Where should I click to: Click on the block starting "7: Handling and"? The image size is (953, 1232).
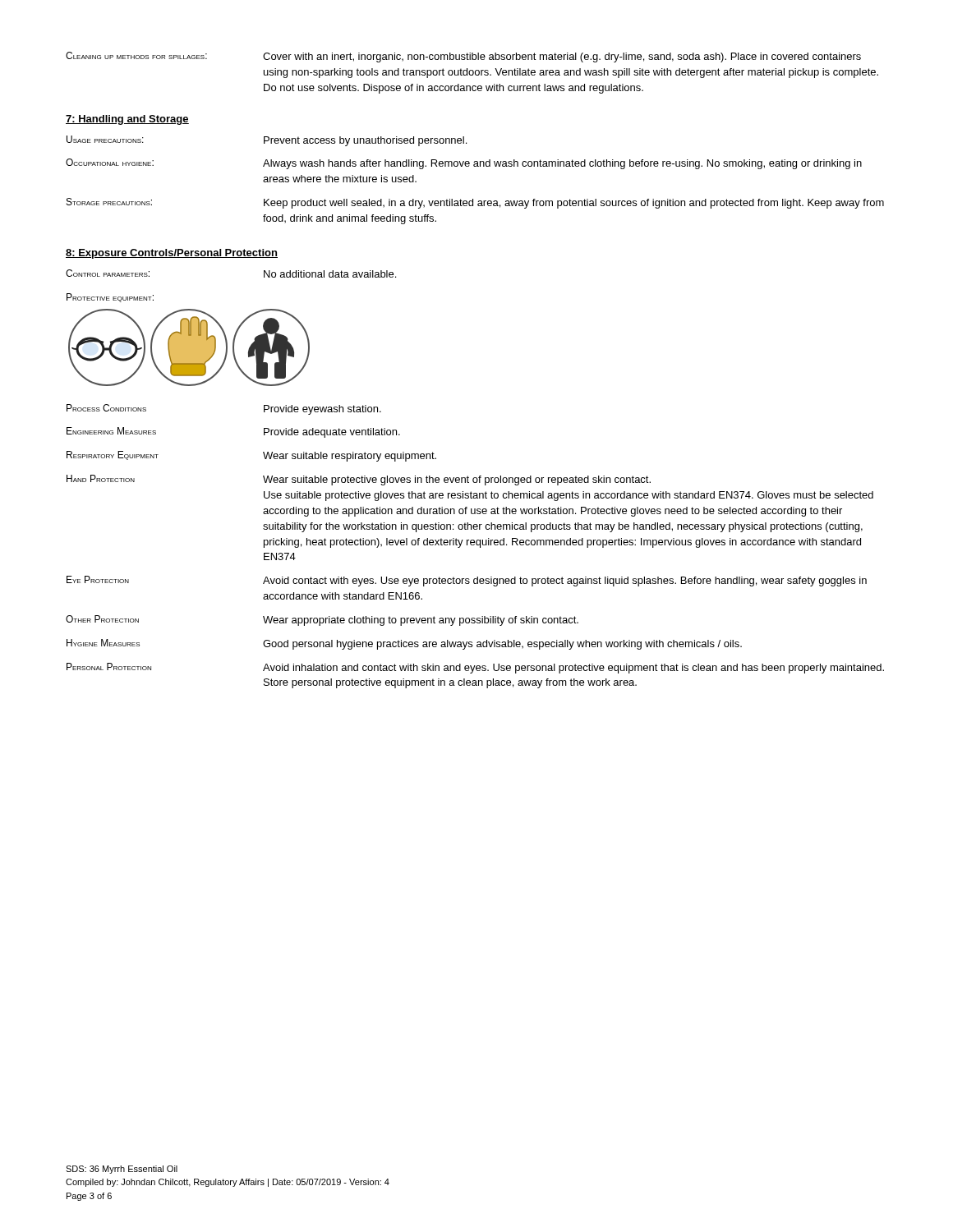point(127,118)
